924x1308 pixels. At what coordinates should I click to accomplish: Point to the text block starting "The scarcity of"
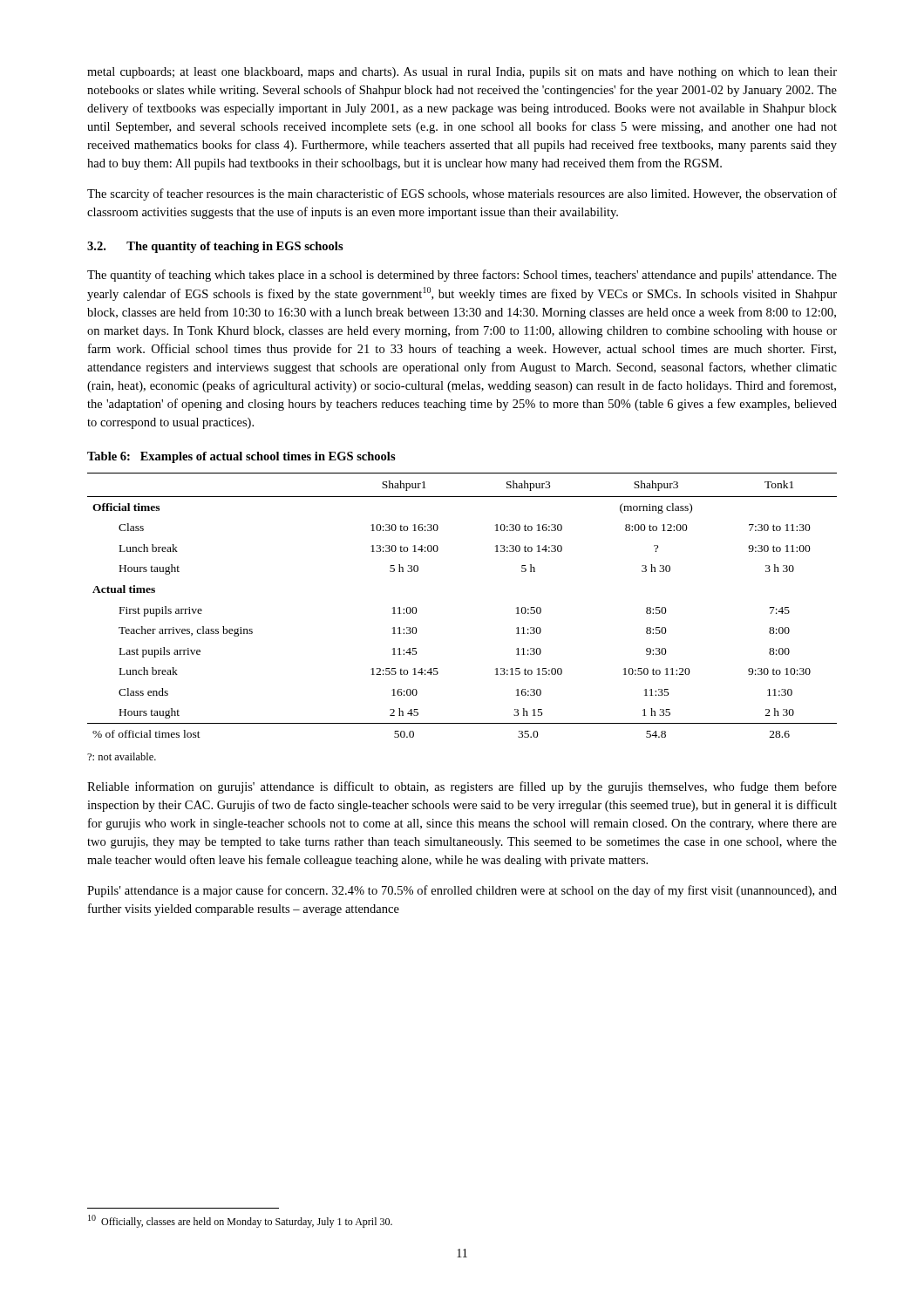coord(462,203)
